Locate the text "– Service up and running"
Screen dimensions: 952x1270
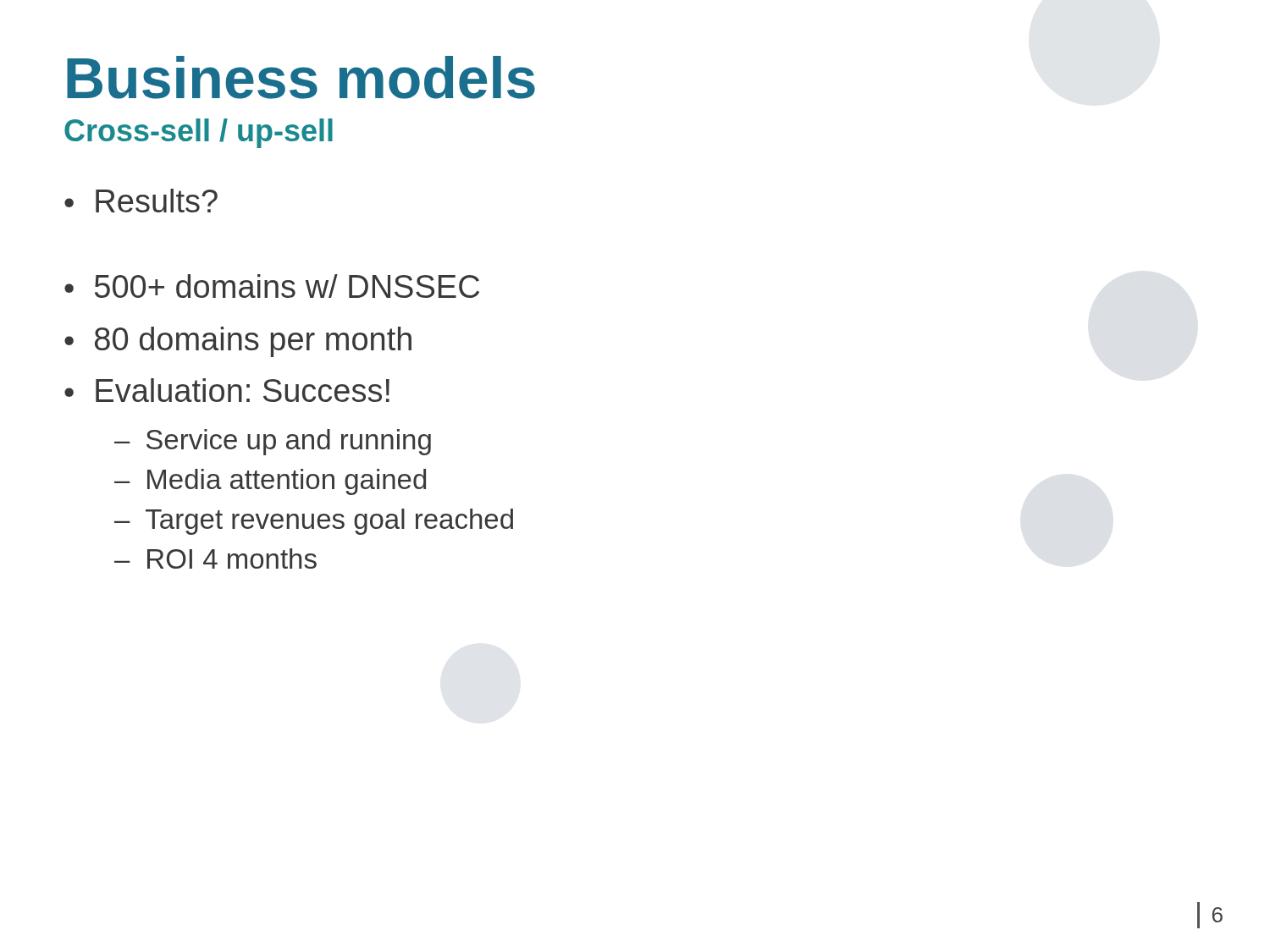coord(273,442)
